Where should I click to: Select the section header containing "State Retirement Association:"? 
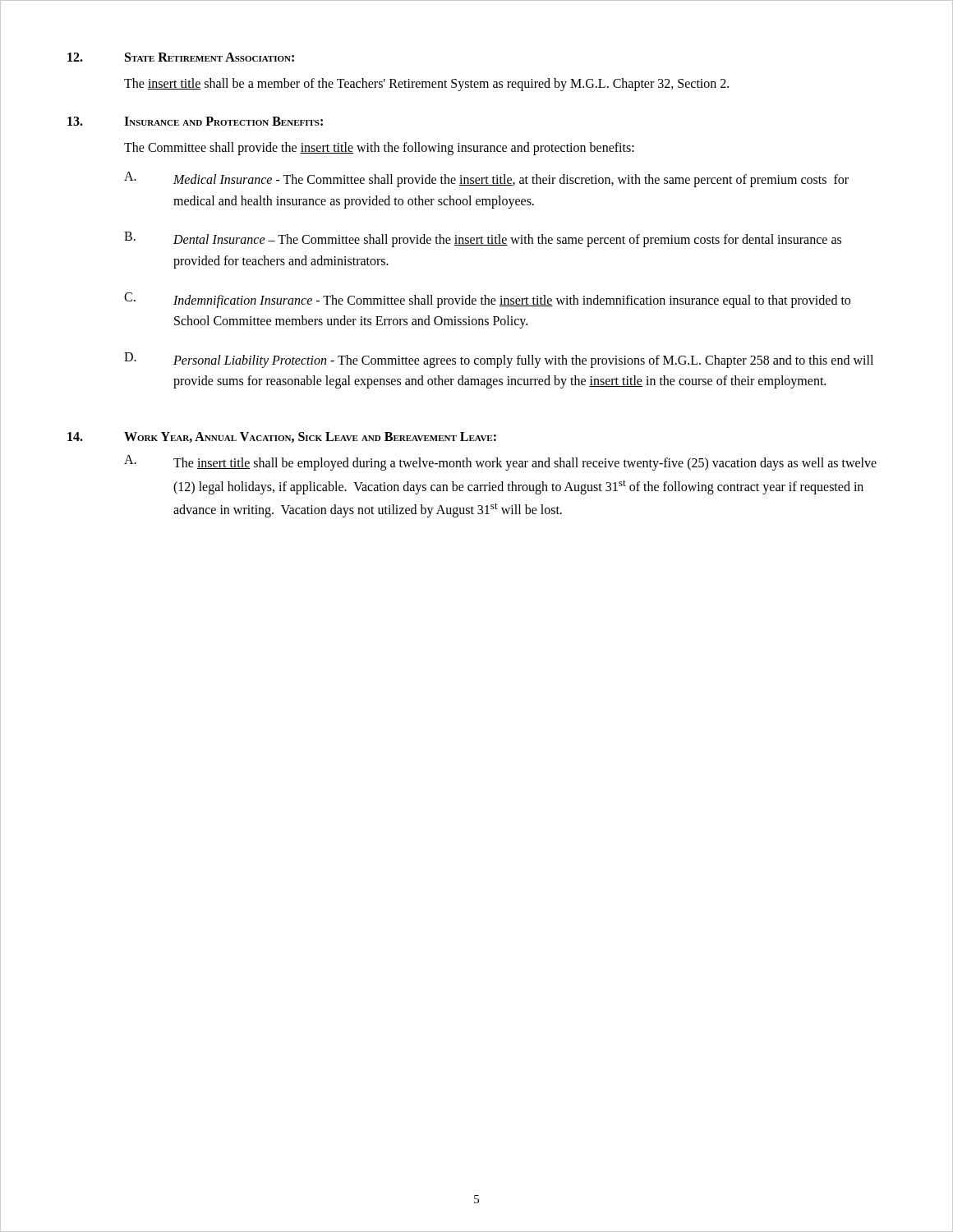pos(210,57)
